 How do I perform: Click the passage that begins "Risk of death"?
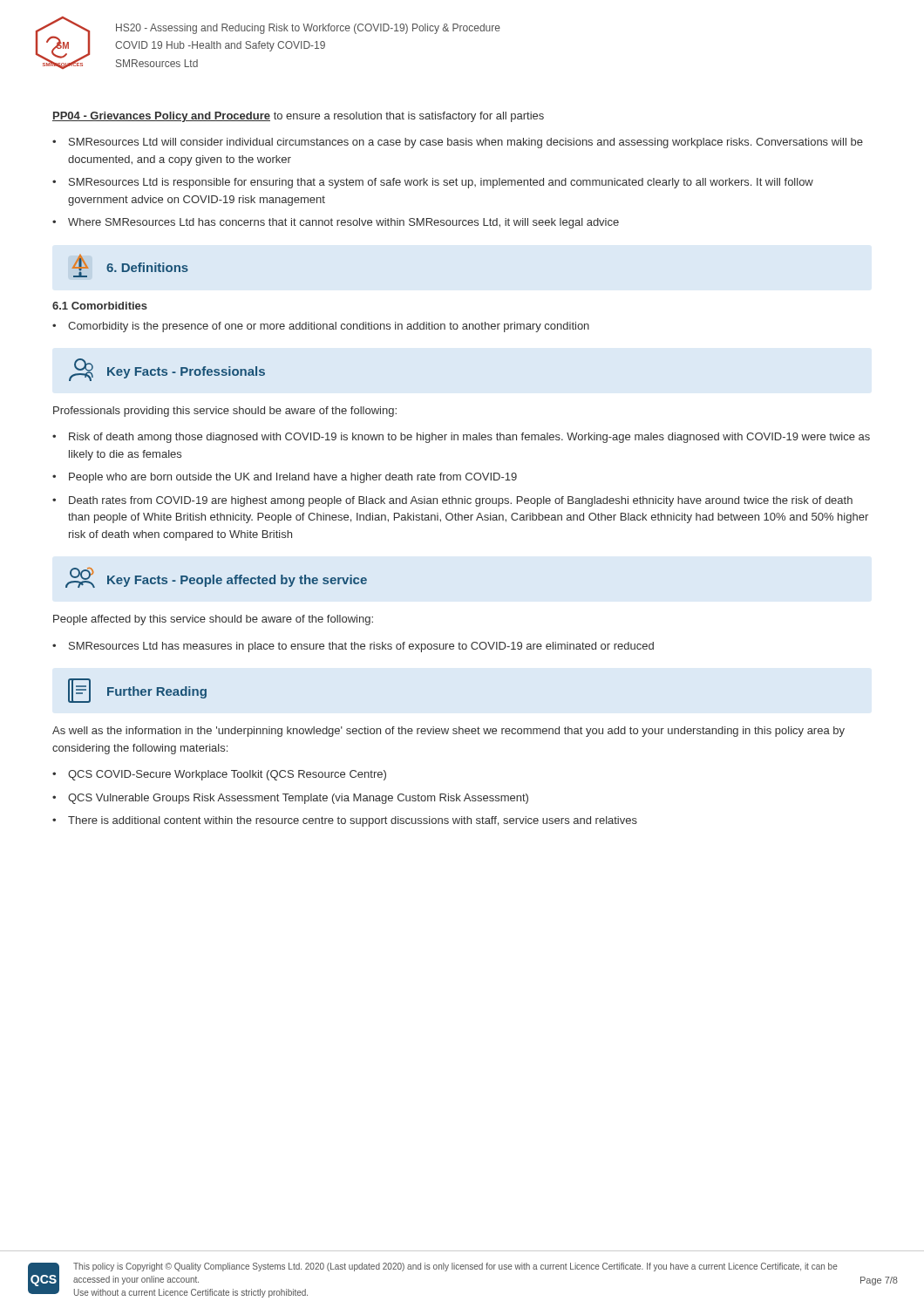469,445
